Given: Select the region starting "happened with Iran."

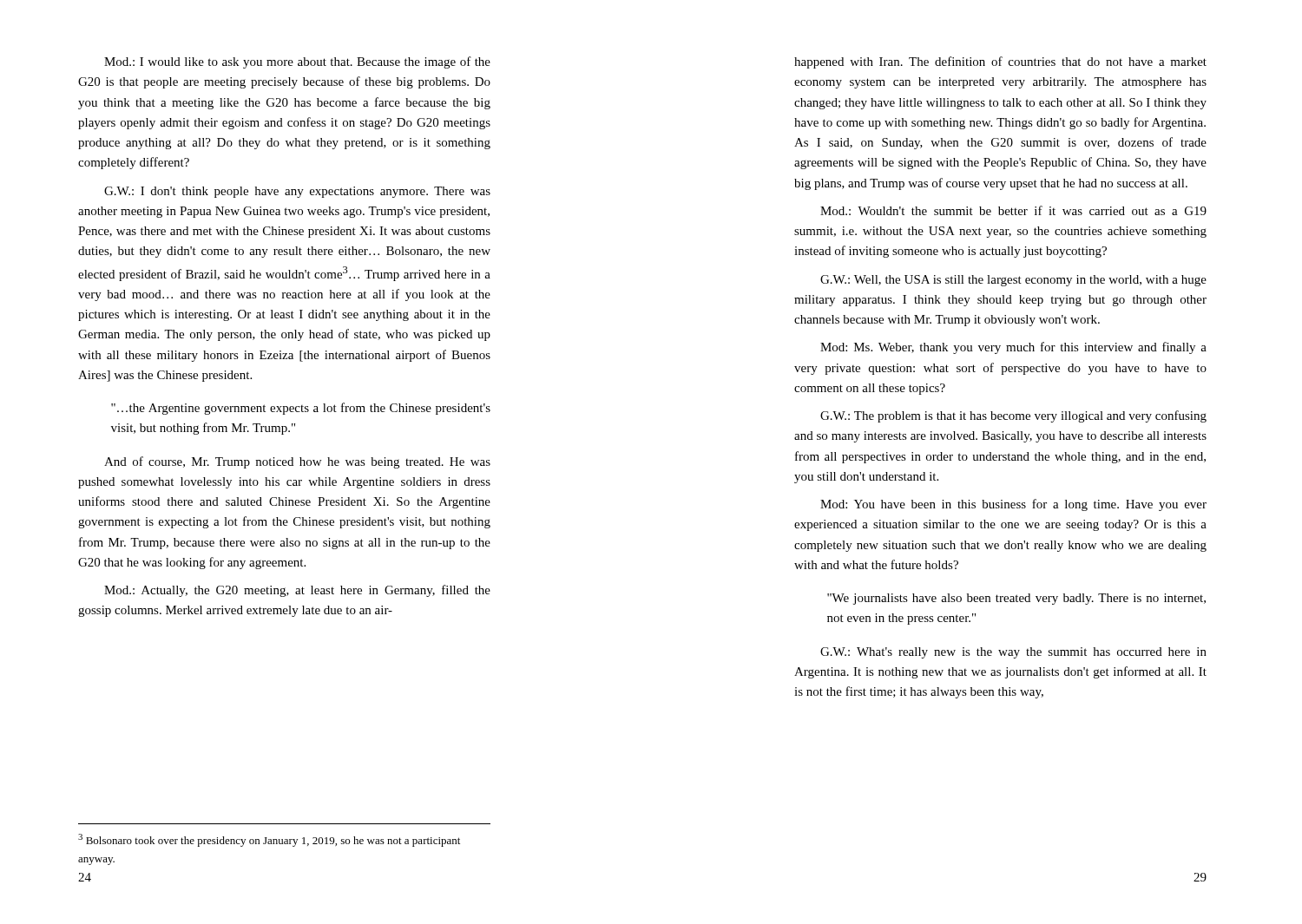Looking at the screenshot, I should [x=1000, y=314].
